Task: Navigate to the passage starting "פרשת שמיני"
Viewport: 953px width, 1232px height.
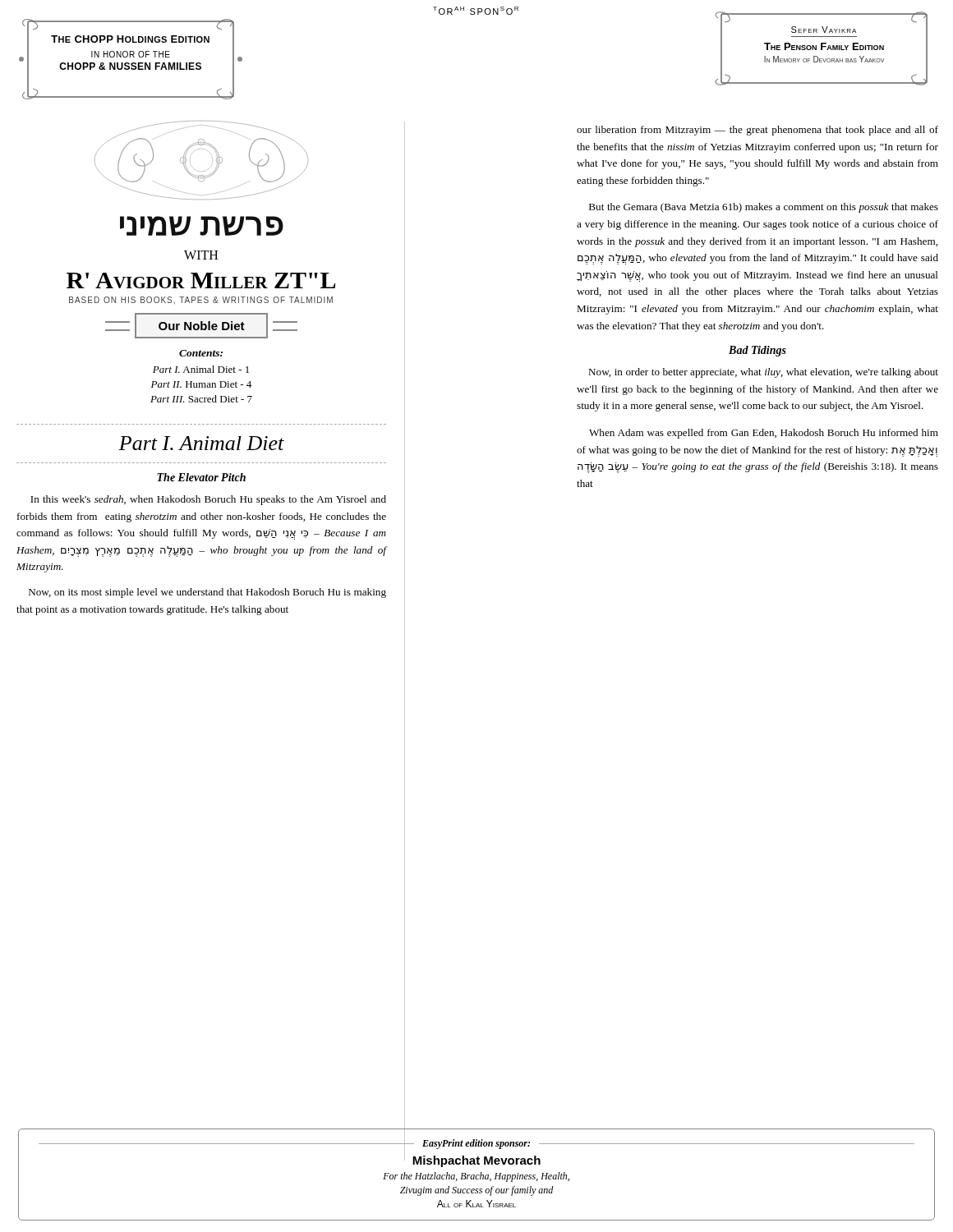Action: click(x=201, y=223)
